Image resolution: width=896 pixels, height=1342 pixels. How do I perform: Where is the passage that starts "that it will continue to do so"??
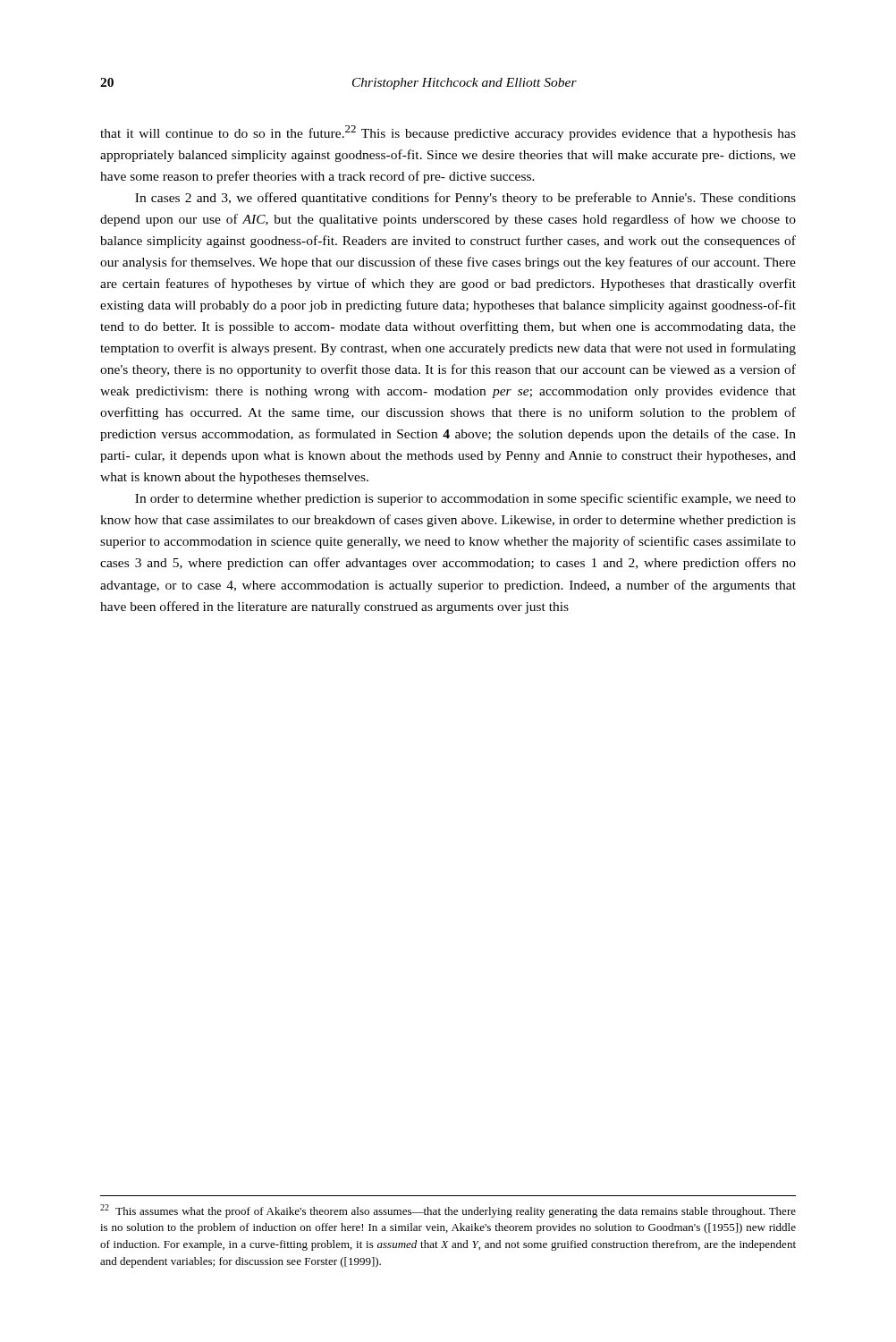pos(448,368)
